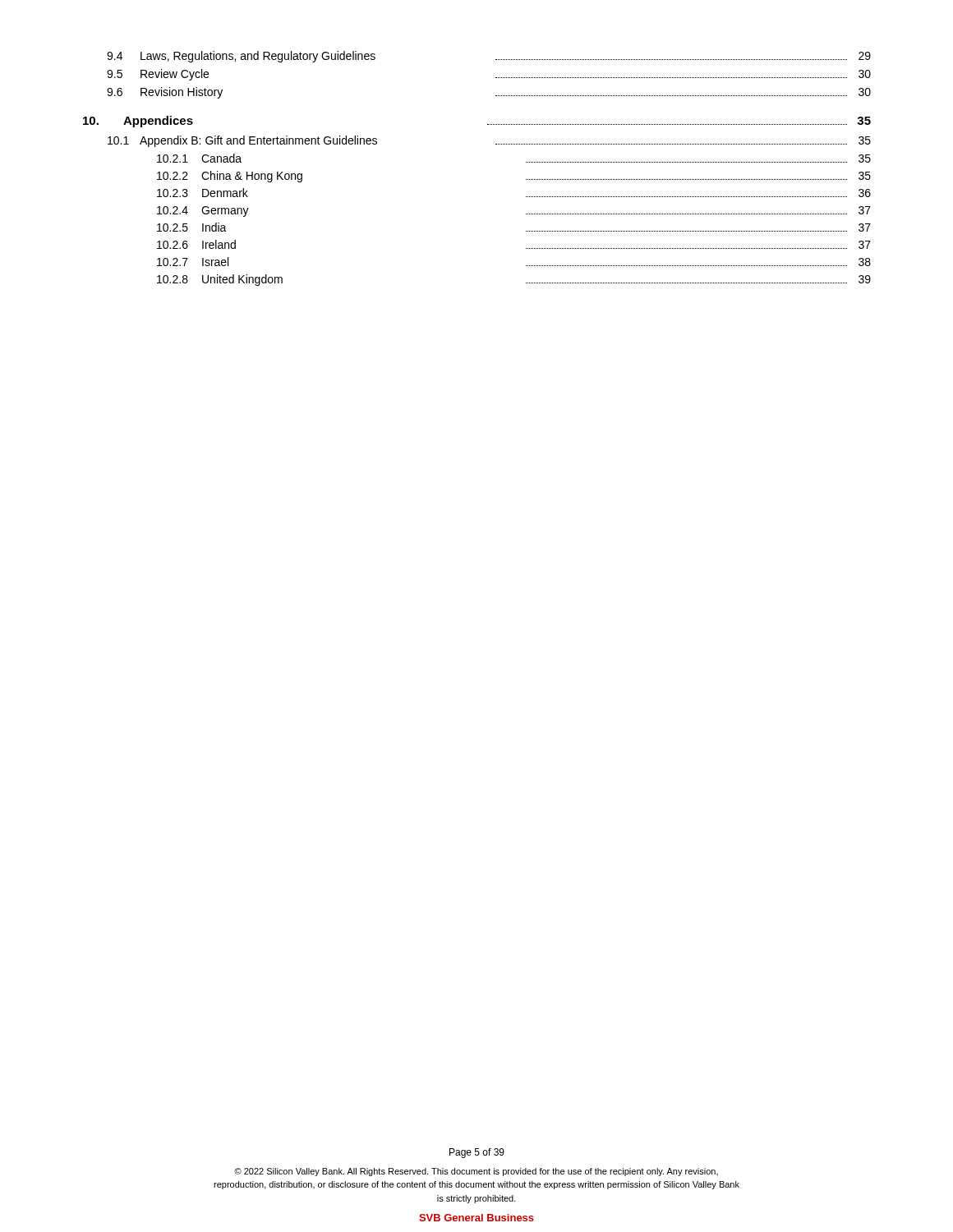Select the text starting "10.2.1 Canada 35"
Image resolution: width=953 pixels, height=1232 pixels.
[176, 158]
